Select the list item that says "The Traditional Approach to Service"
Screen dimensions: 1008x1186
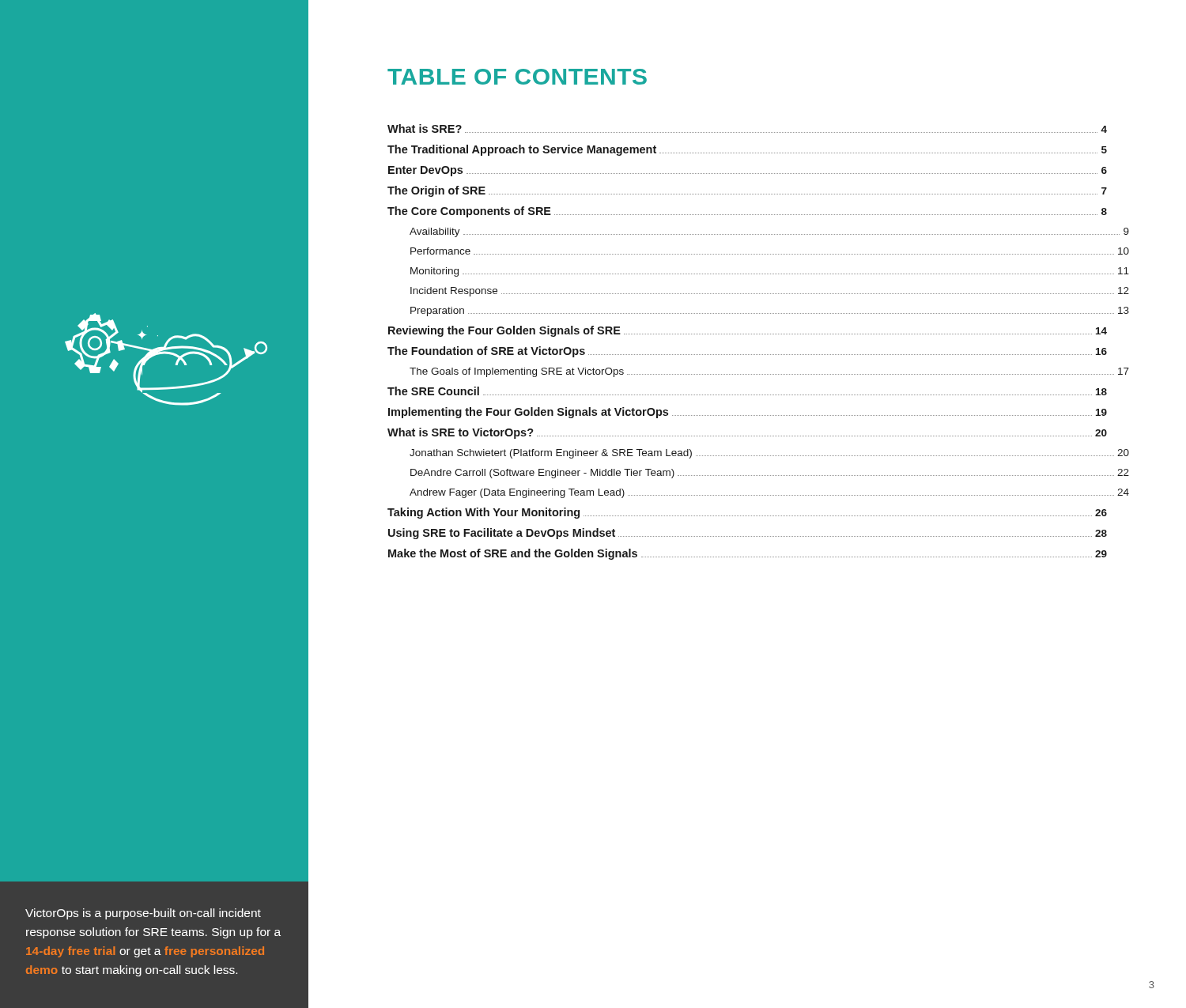(x=747, y=149)
